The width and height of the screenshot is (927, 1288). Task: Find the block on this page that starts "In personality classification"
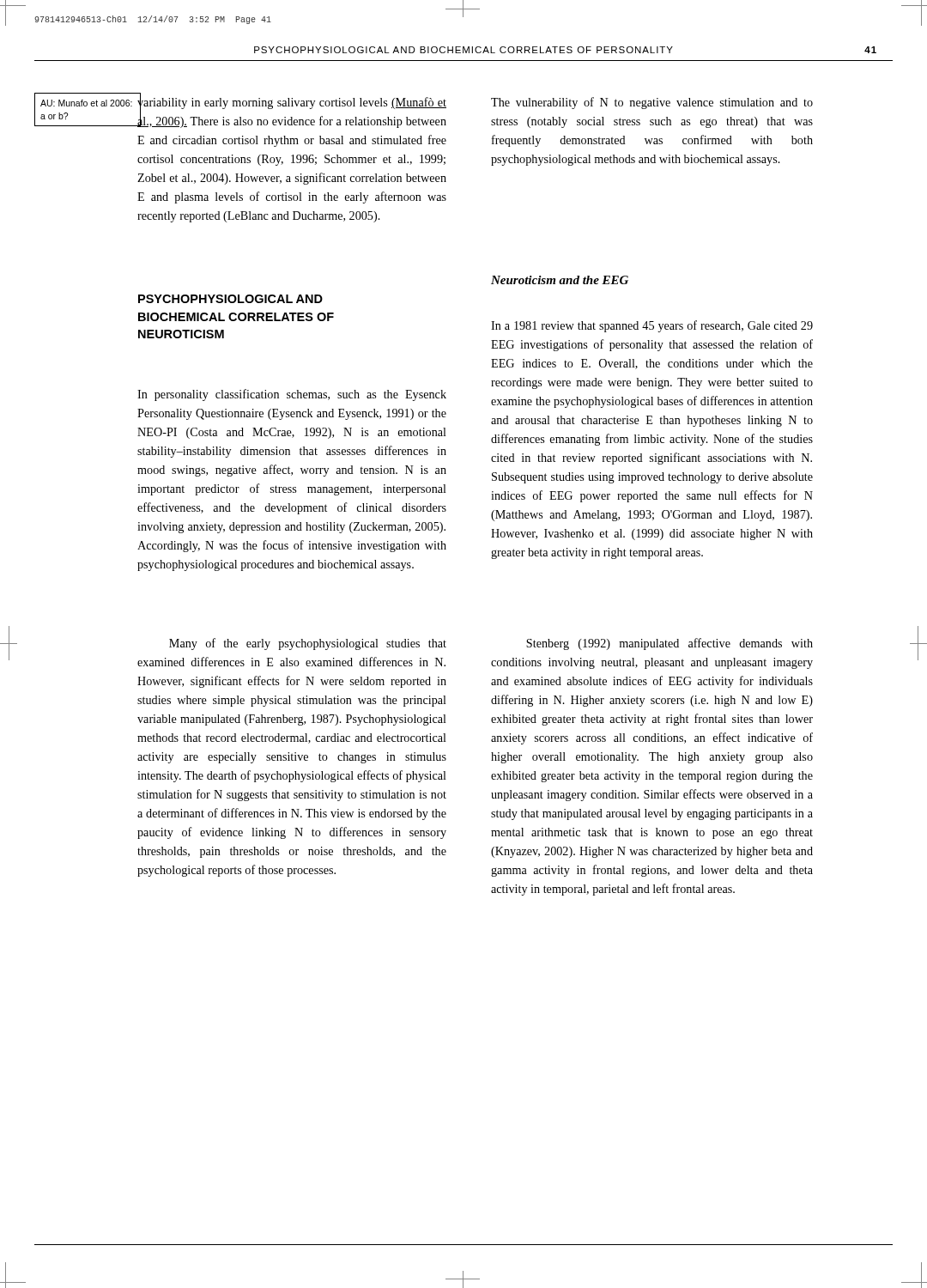292,479
